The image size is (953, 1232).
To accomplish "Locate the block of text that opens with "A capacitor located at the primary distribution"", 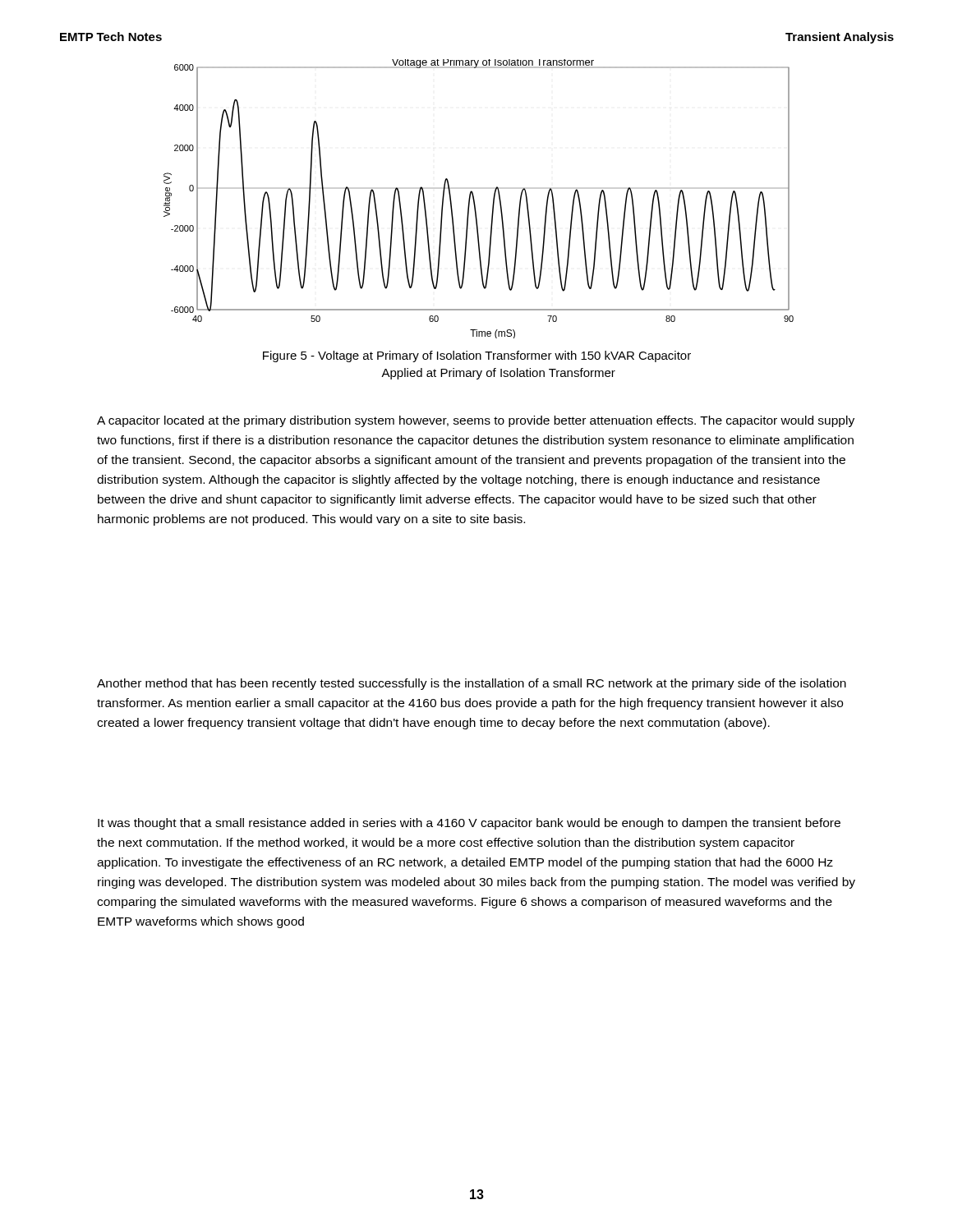I will click(476, 469).
